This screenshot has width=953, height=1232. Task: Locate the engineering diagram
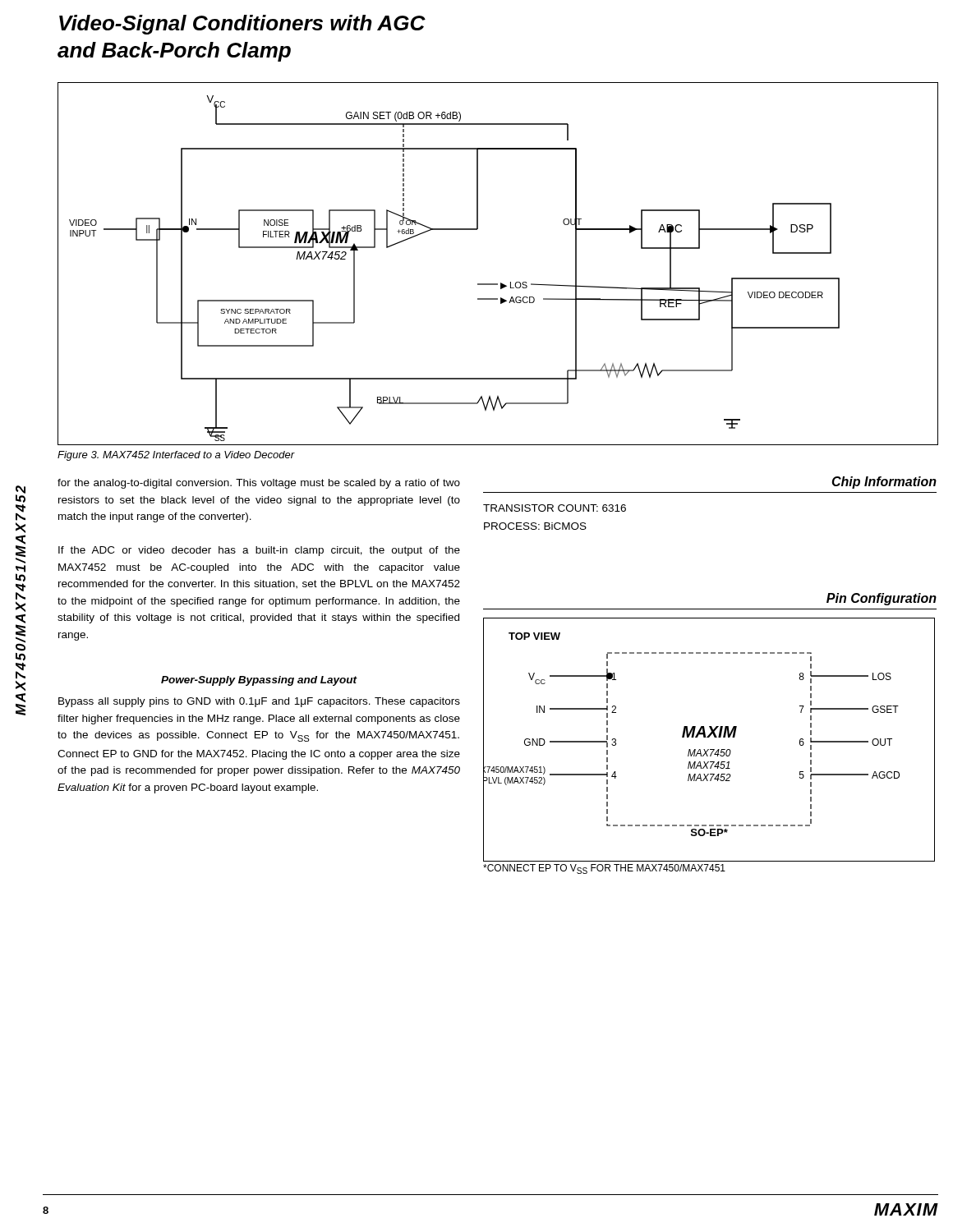(709, 740)
